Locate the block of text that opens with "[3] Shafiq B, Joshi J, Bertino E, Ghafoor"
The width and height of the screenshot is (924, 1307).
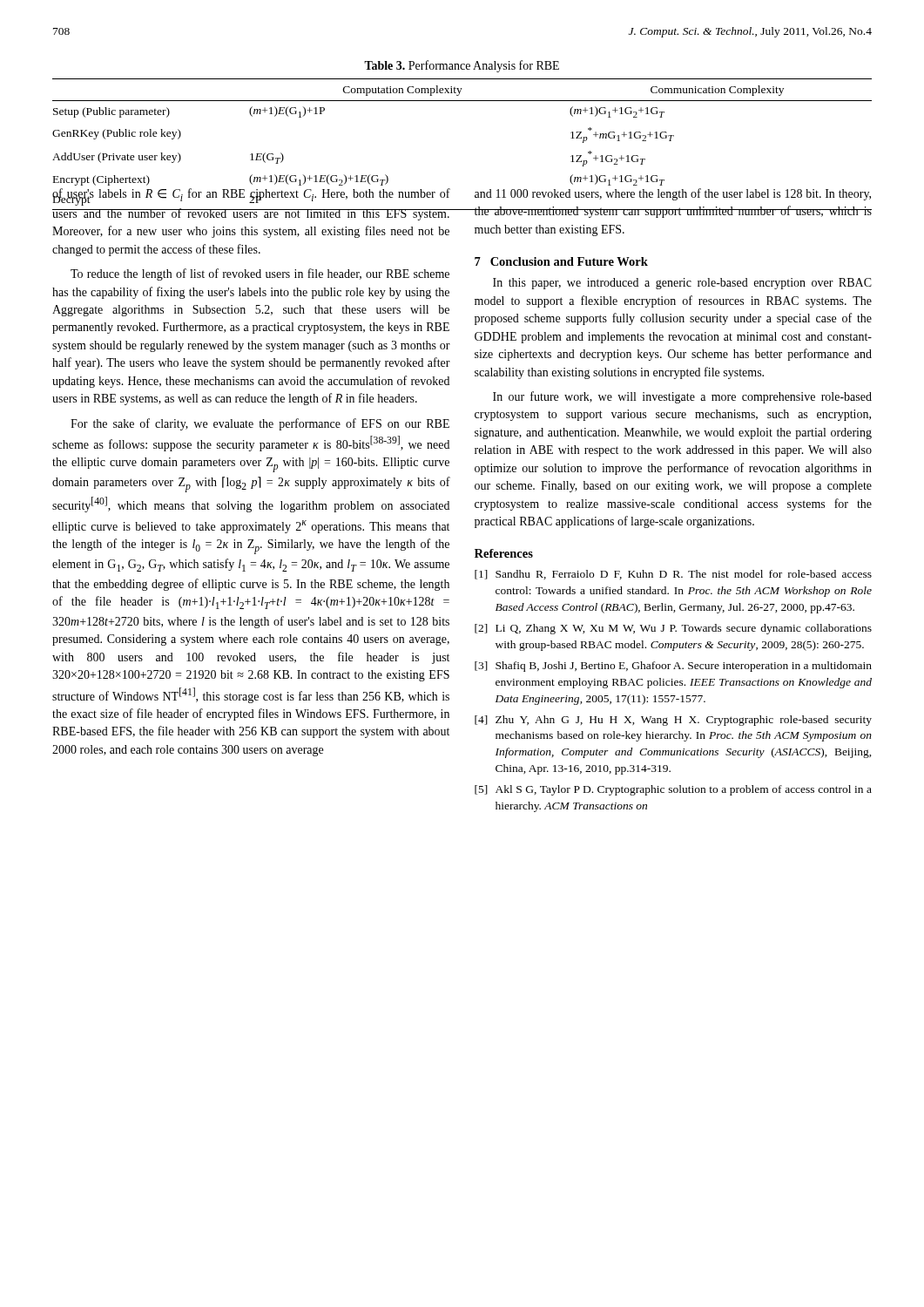(x=673, y=682)
